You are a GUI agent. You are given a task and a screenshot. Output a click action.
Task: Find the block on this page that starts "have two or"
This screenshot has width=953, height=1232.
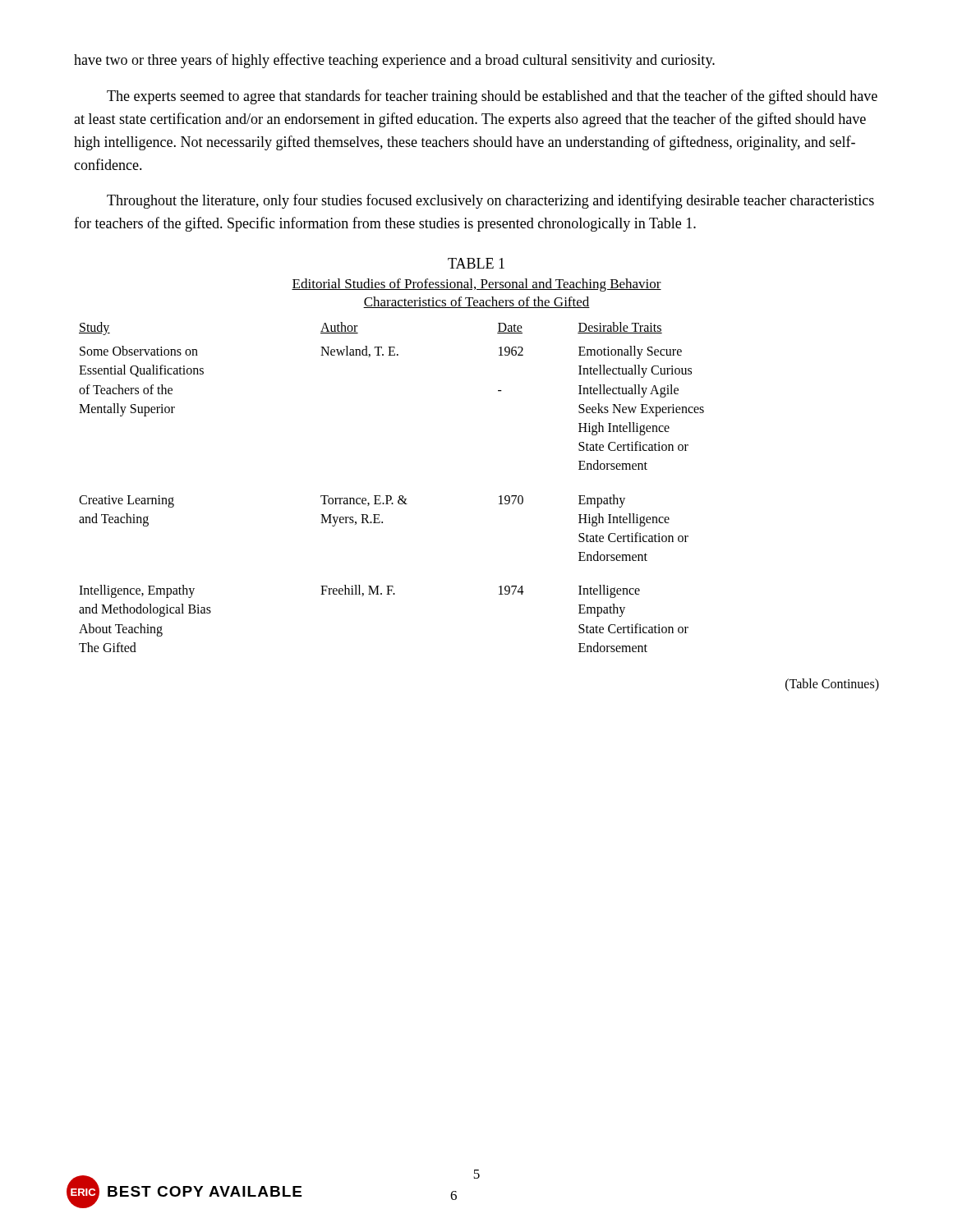tap(395, 60)
